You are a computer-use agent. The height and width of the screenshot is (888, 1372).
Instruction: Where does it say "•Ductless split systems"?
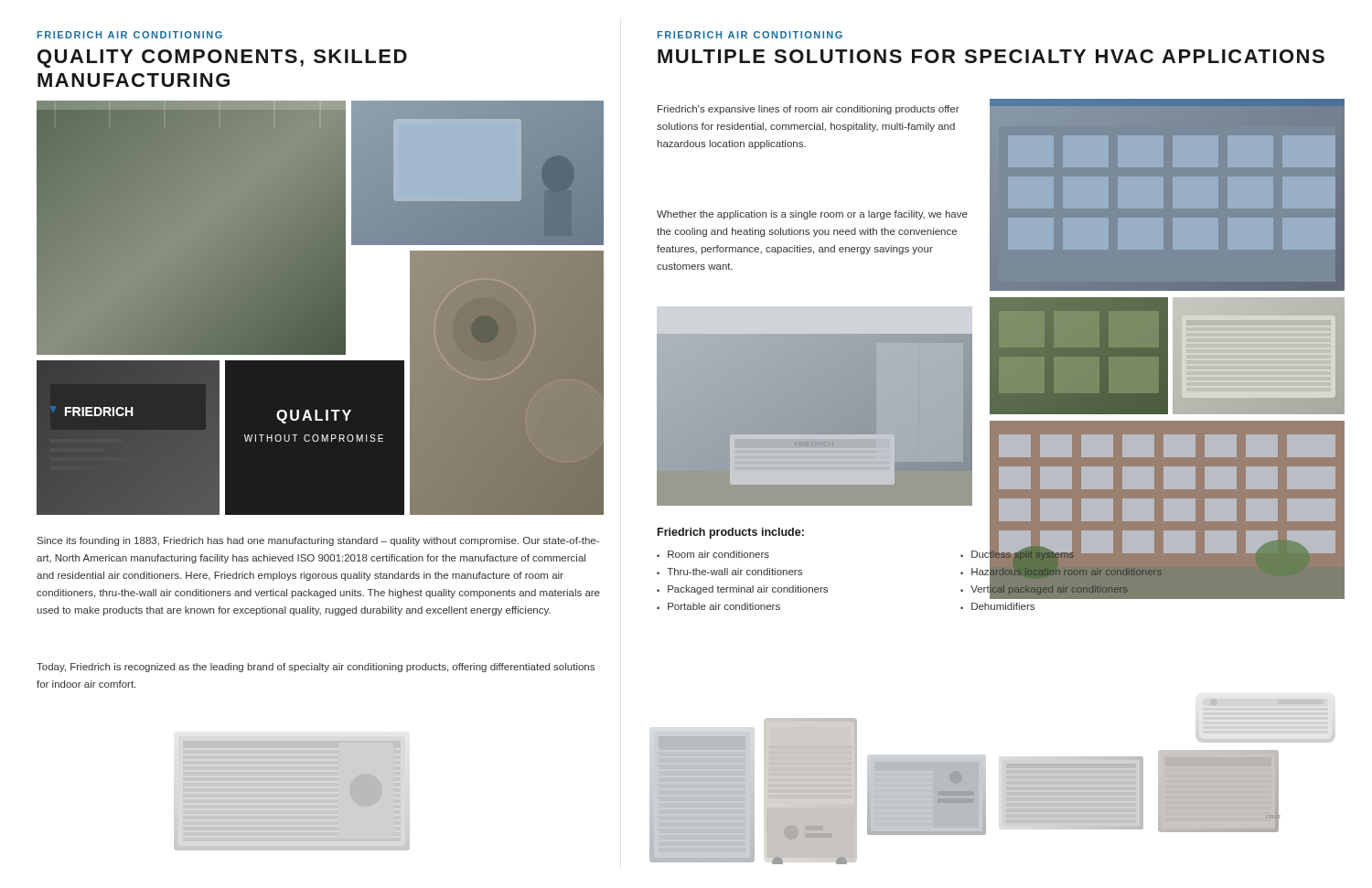click(x=1017, y=555)
